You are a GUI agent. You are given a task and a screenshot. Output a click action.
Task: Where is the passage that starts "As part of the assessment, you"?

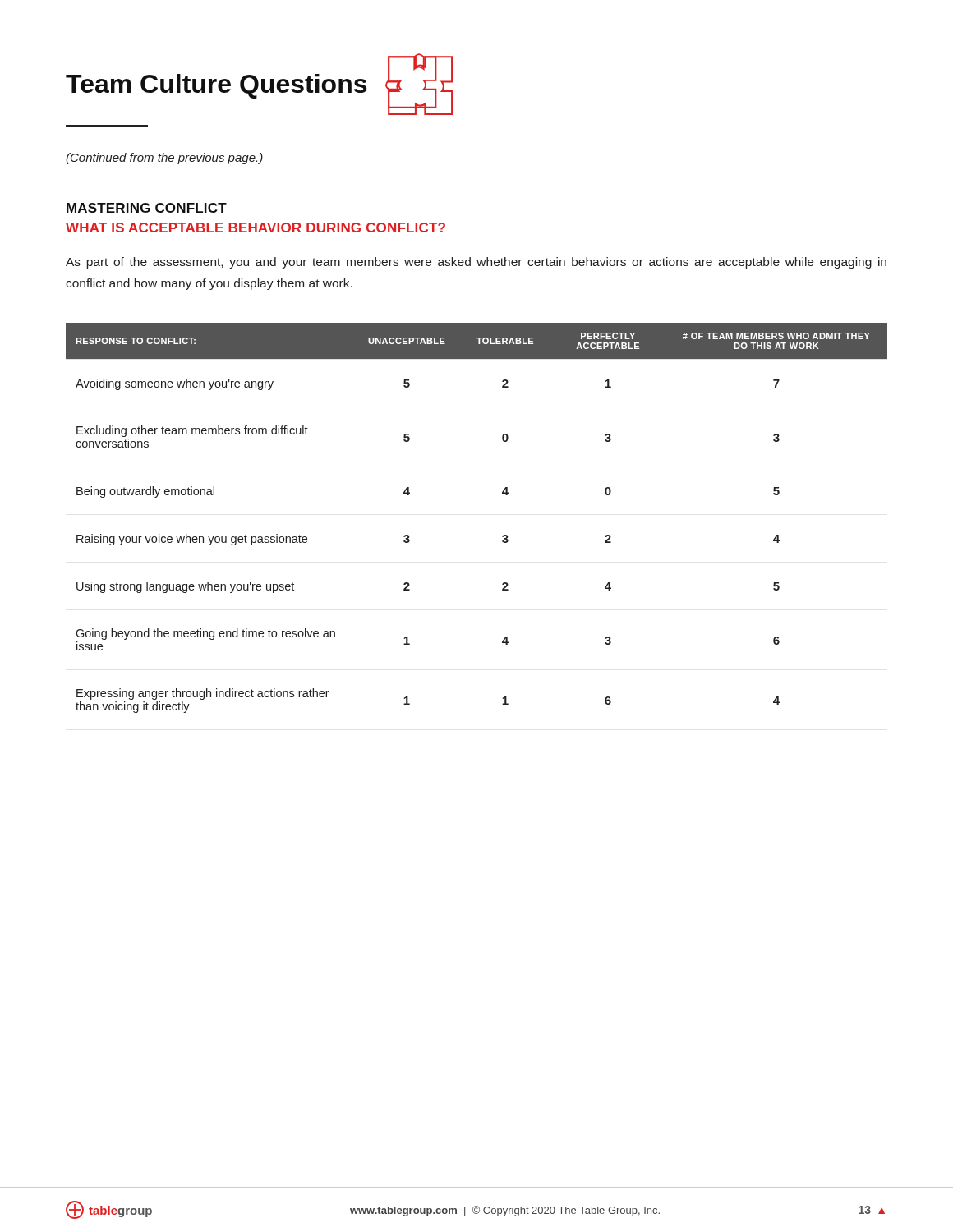point(476,272)
